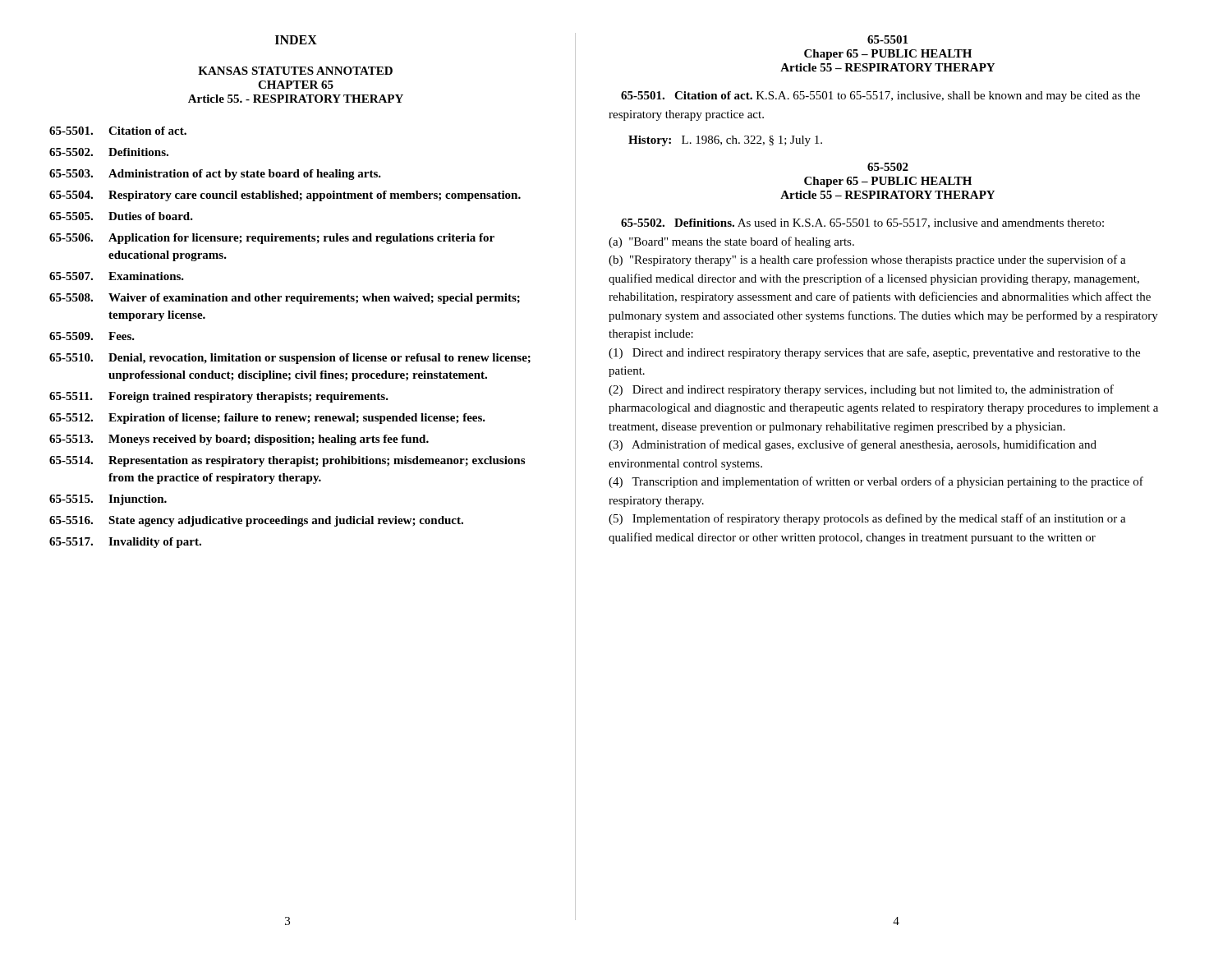Click on the list item that reads "65-5513. Moneys received by board; disposition; healing arts"
Image resolution: width=1232 pixels, height=953 pixels.
point(239,439)
